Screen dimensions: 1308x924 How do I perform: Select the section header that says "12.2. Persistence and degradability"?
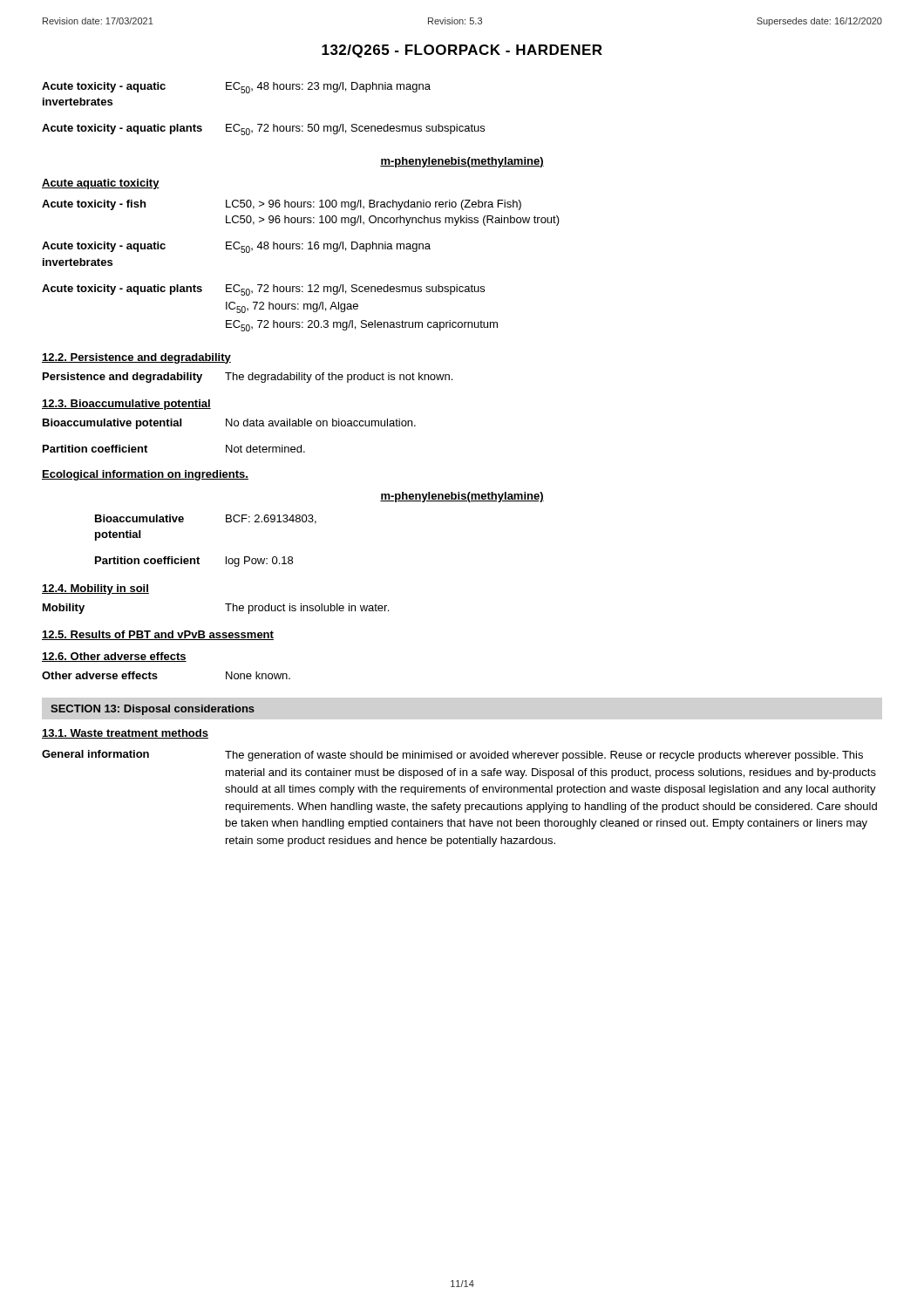click(x=136, y=357)
